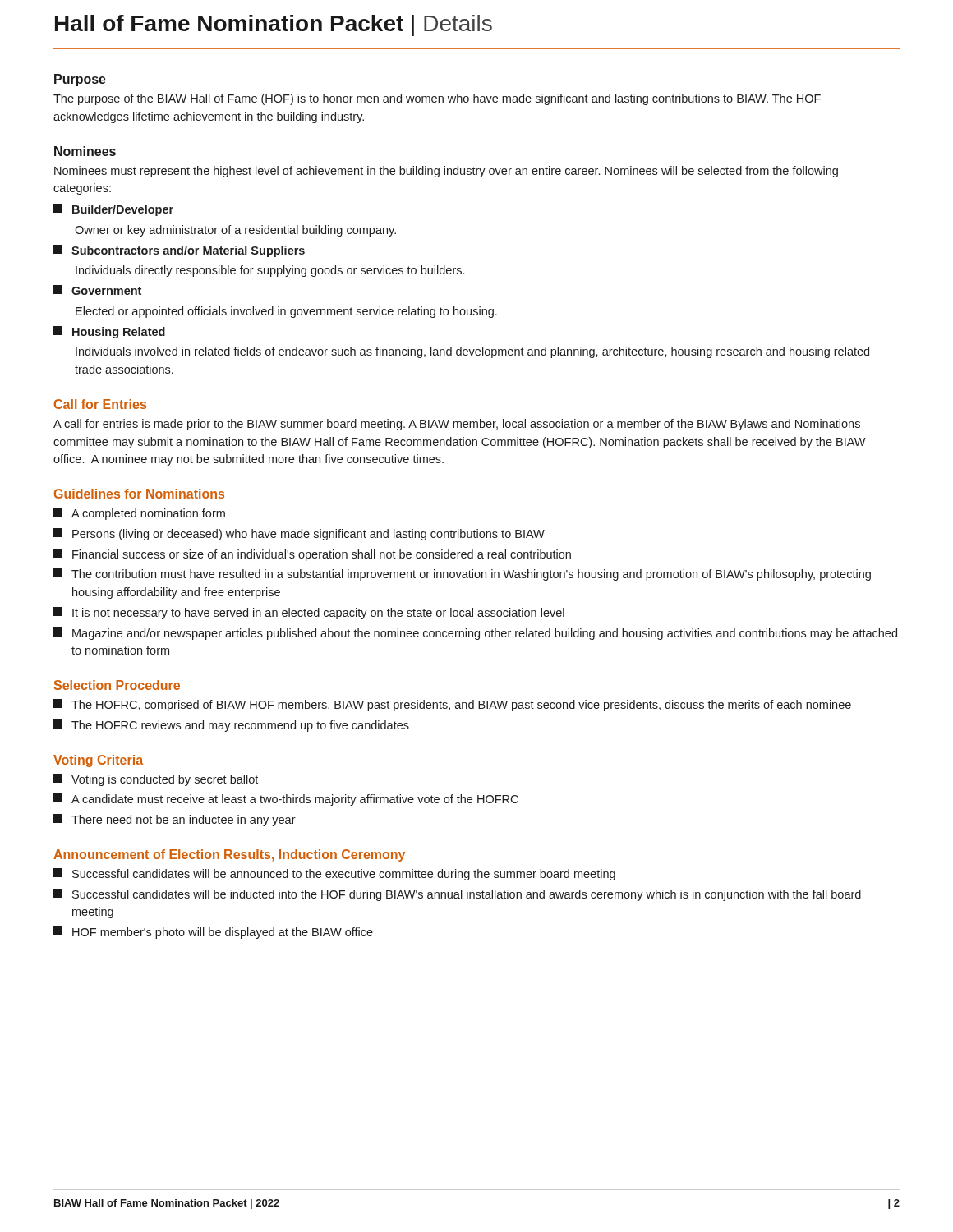Select the region starting "A candidate must"
The width and height of the screenshot is (953, 1232).
(x=286, y=800)
